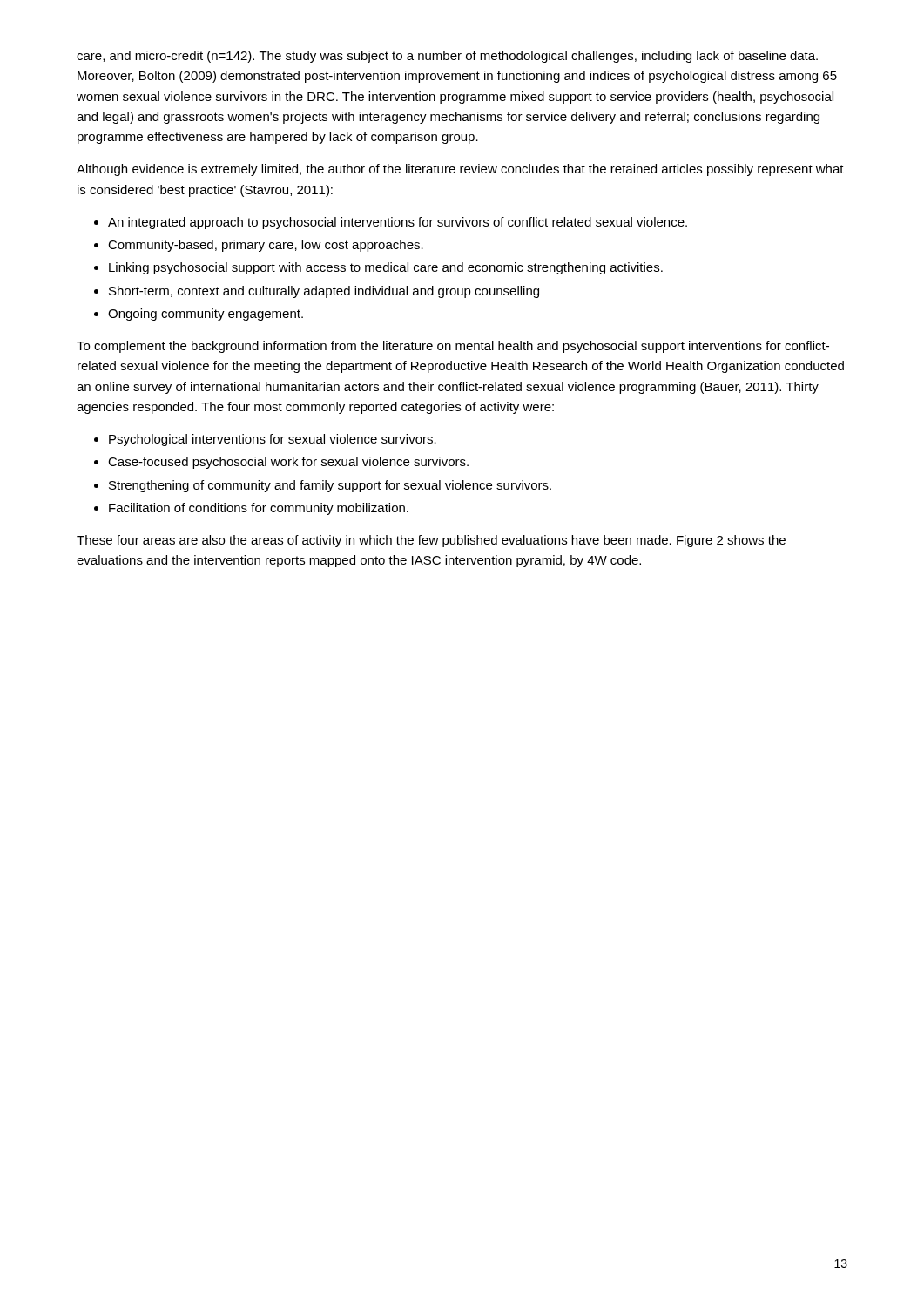Click on the text block that reads "To complement the background information from"
This screenshot has height=1307, width=924.
click(x=461, y=376)
